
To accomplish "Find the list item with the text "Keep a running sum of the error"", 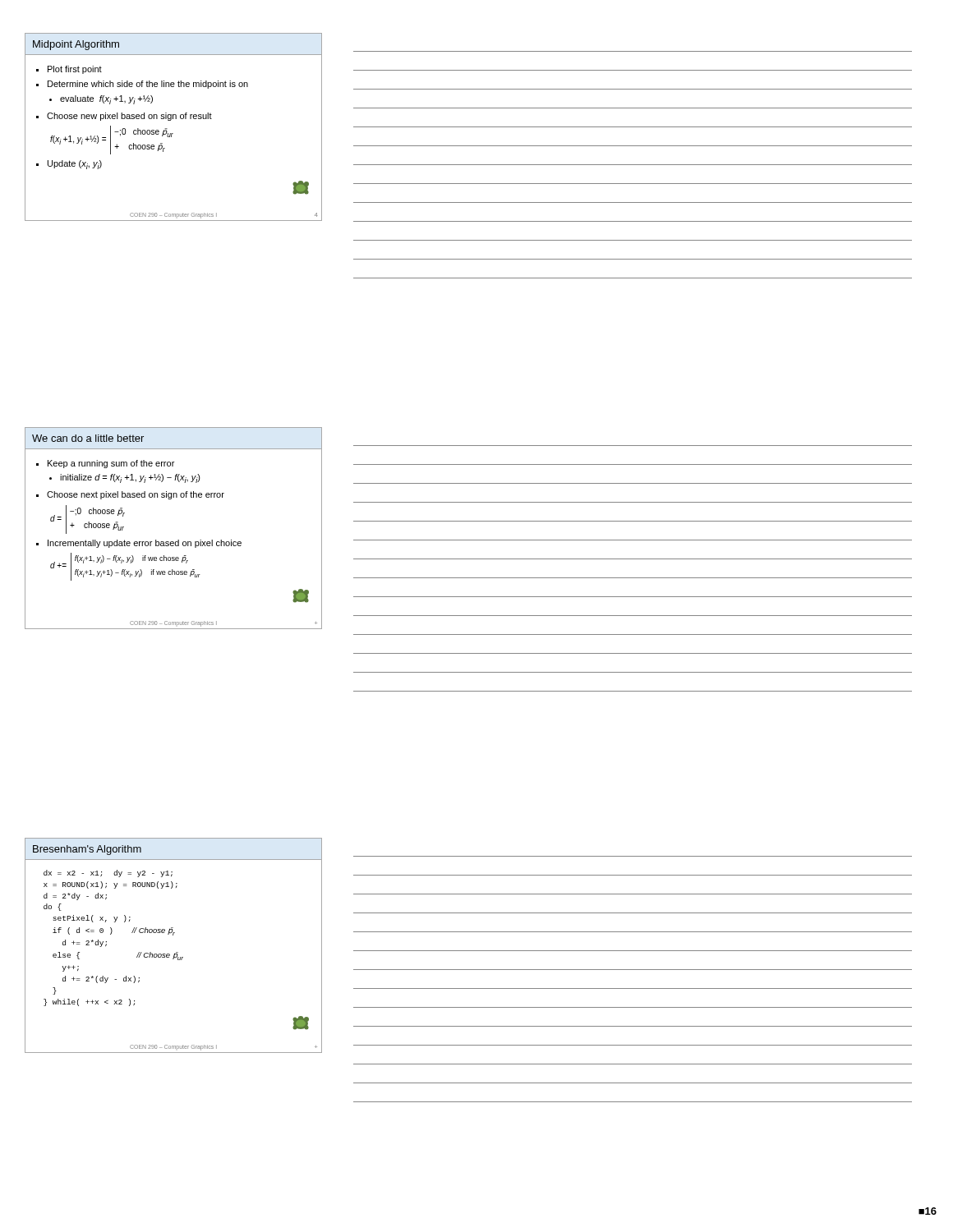I will click(x=180, y=472).
